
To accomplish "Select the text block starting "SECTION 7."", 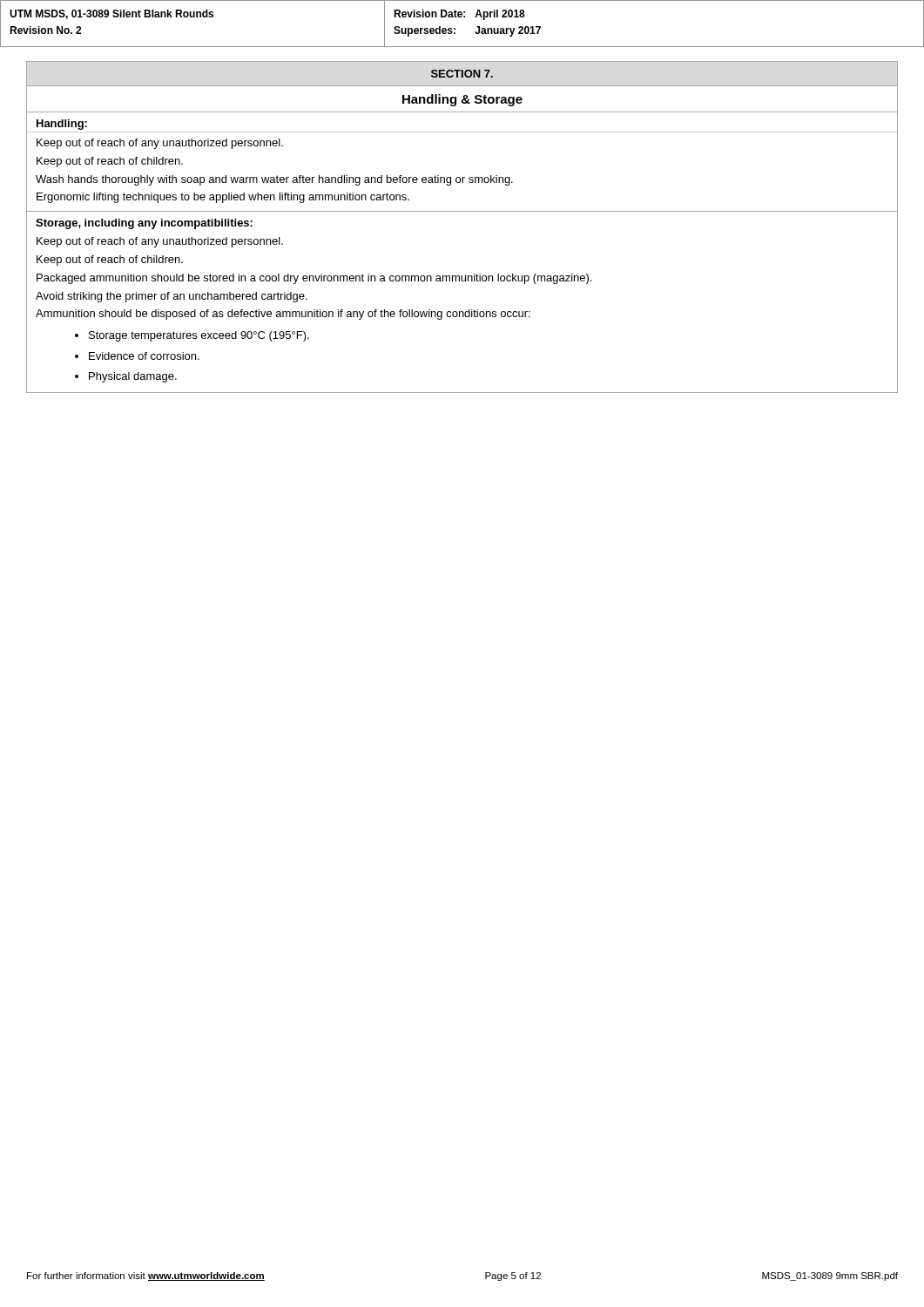I will [462, 74].
